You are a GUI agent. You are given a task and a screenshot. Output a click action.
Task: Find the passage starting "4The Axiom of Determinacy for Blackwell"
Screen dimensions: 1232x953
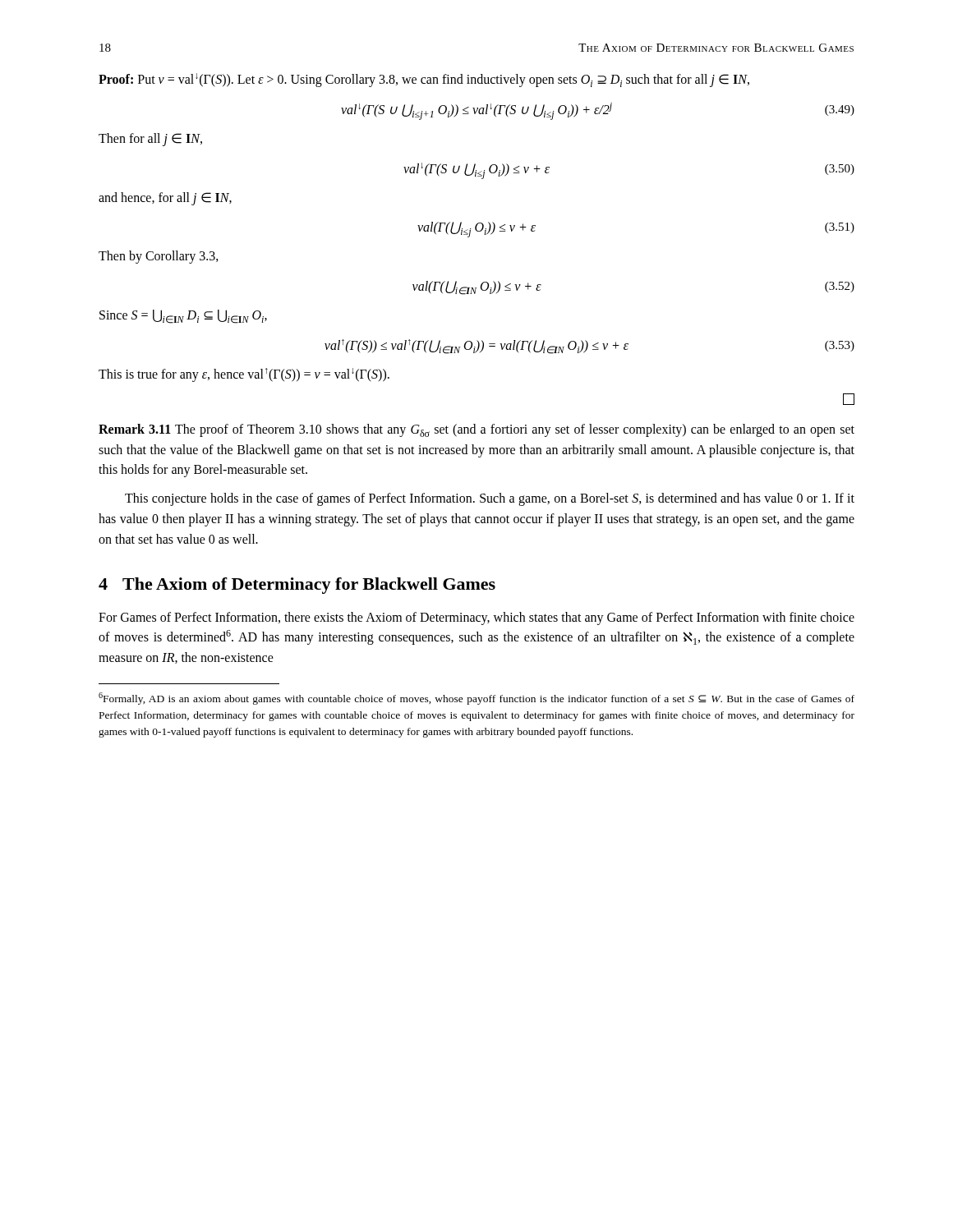coord(297,583)
